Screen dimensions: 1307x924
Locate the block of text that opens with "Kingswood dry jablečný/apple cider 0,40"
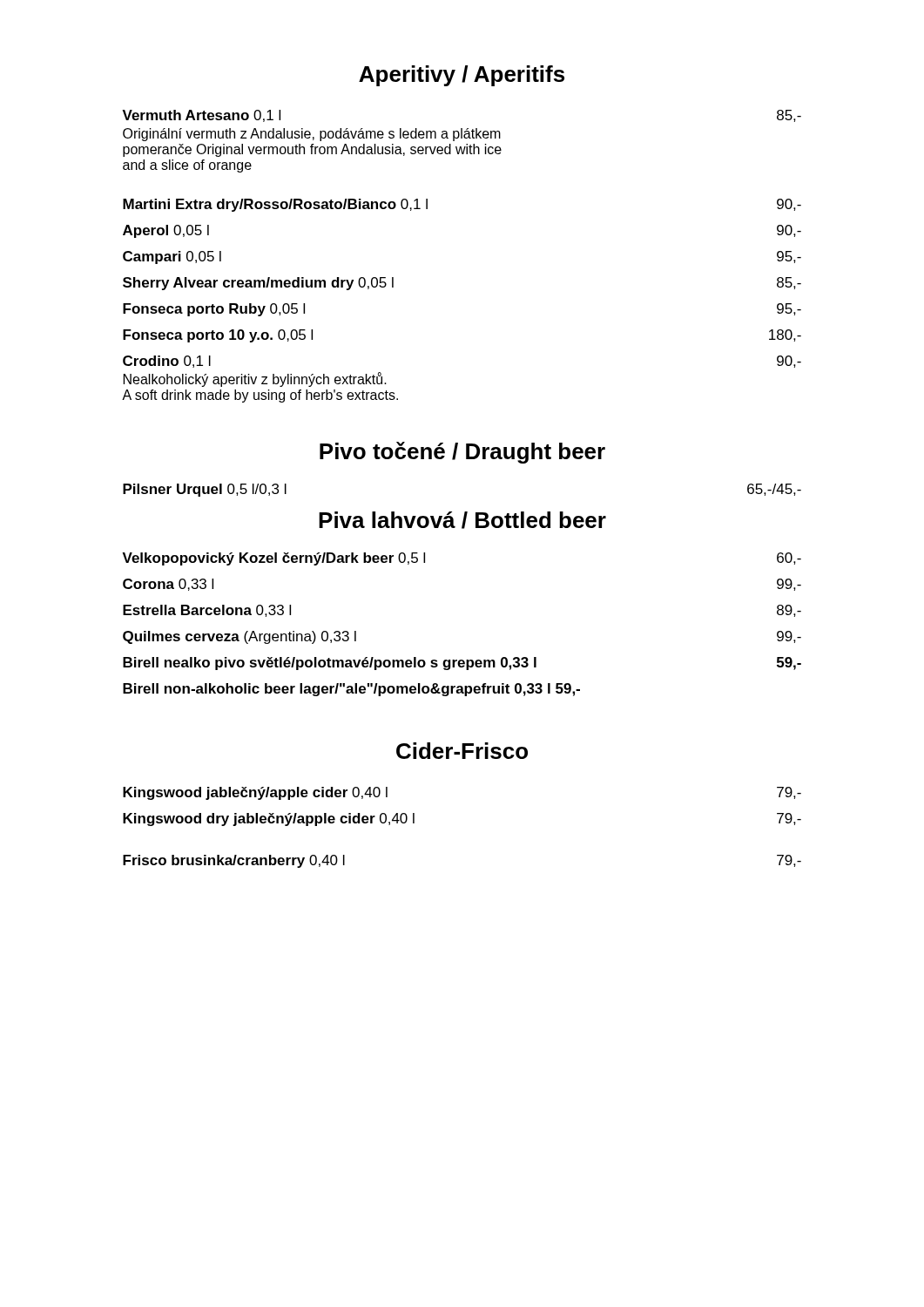[270, 819]
